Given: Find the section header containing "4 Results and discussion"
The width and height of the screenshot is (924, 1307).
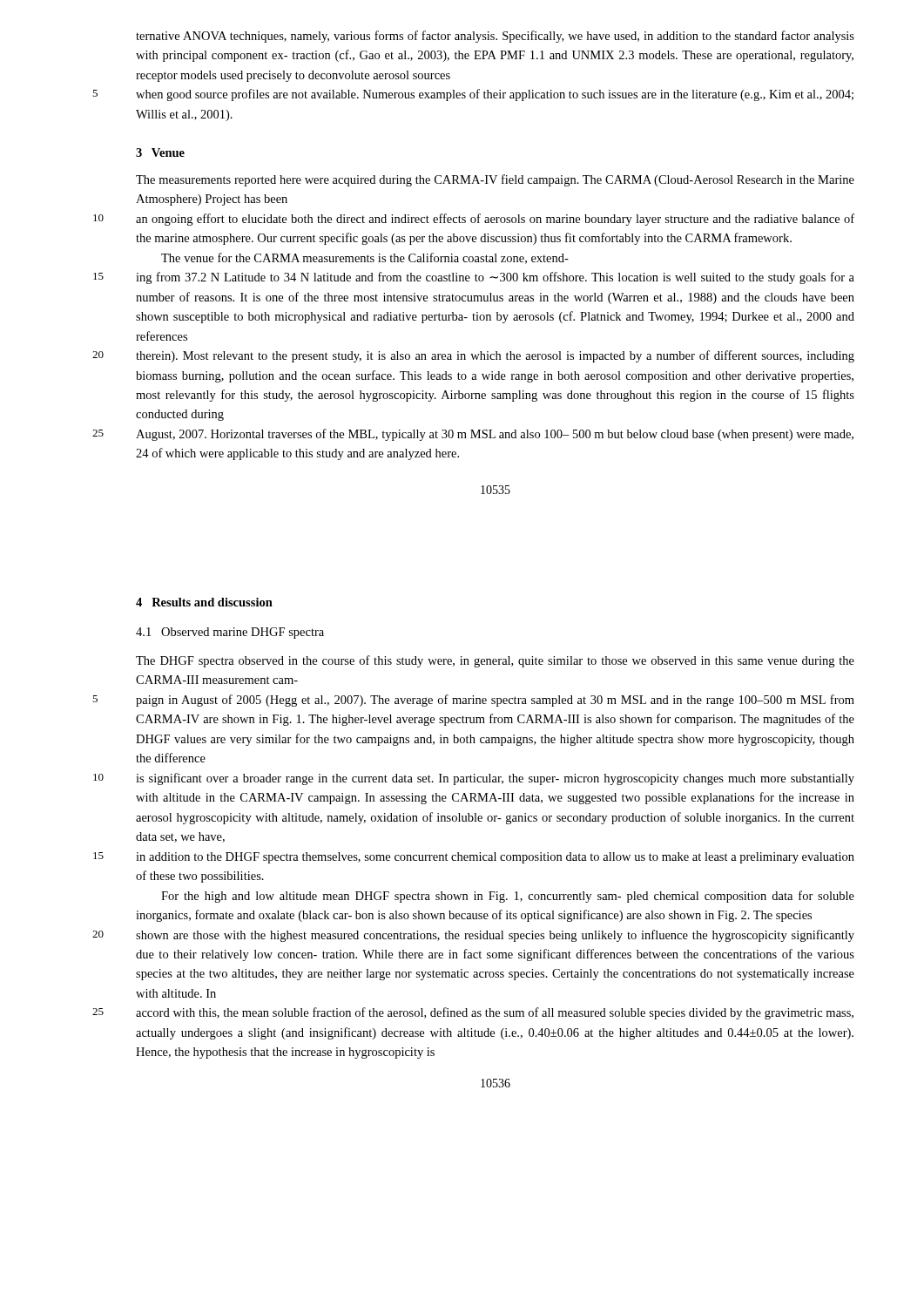Looking at the screenshot, I should 204,602.
